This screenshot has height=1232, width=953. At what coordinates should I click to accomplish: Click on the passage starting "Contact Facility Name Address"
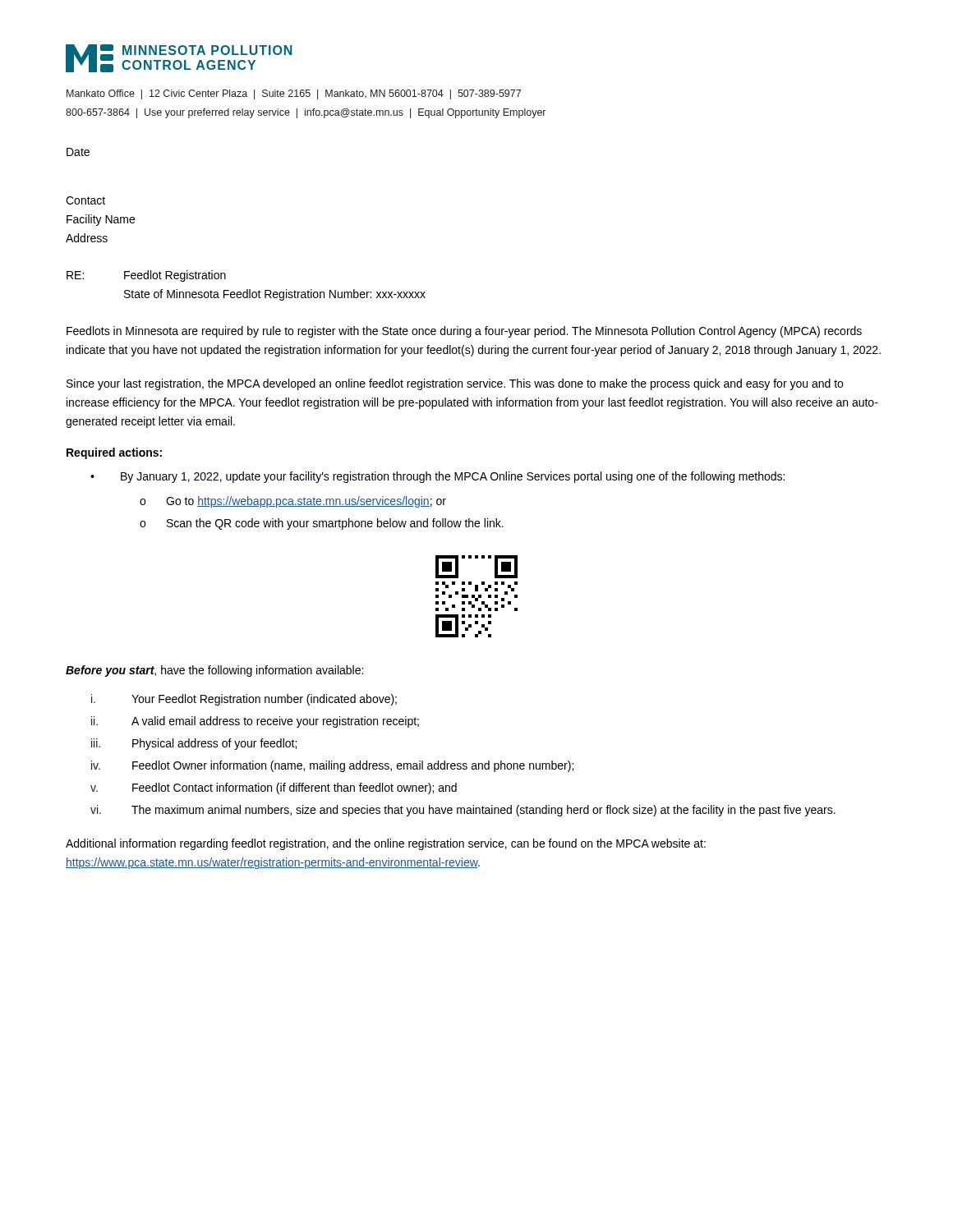(101, 219)
